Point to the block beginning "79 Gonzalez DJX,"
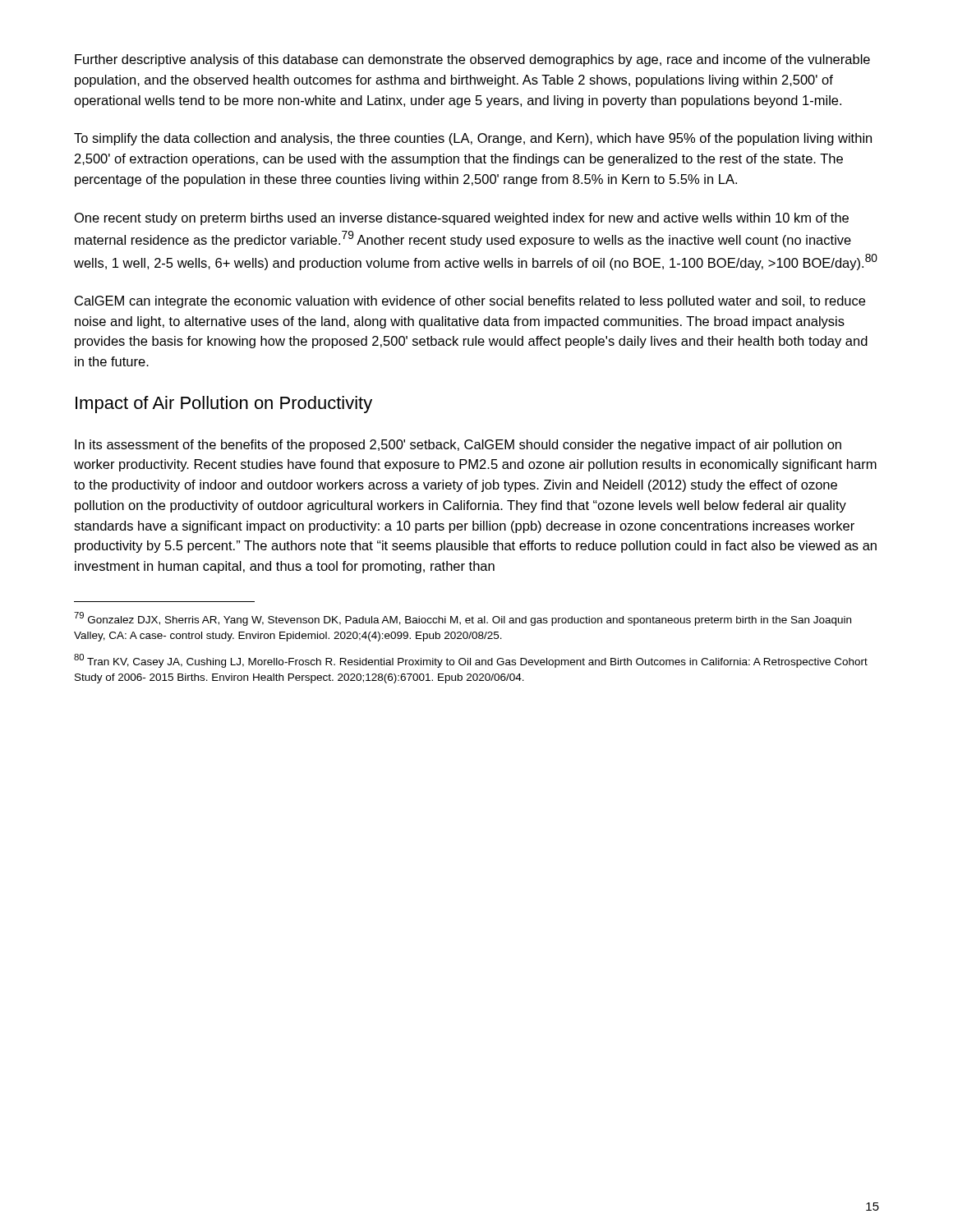 (x=463, y=626)
